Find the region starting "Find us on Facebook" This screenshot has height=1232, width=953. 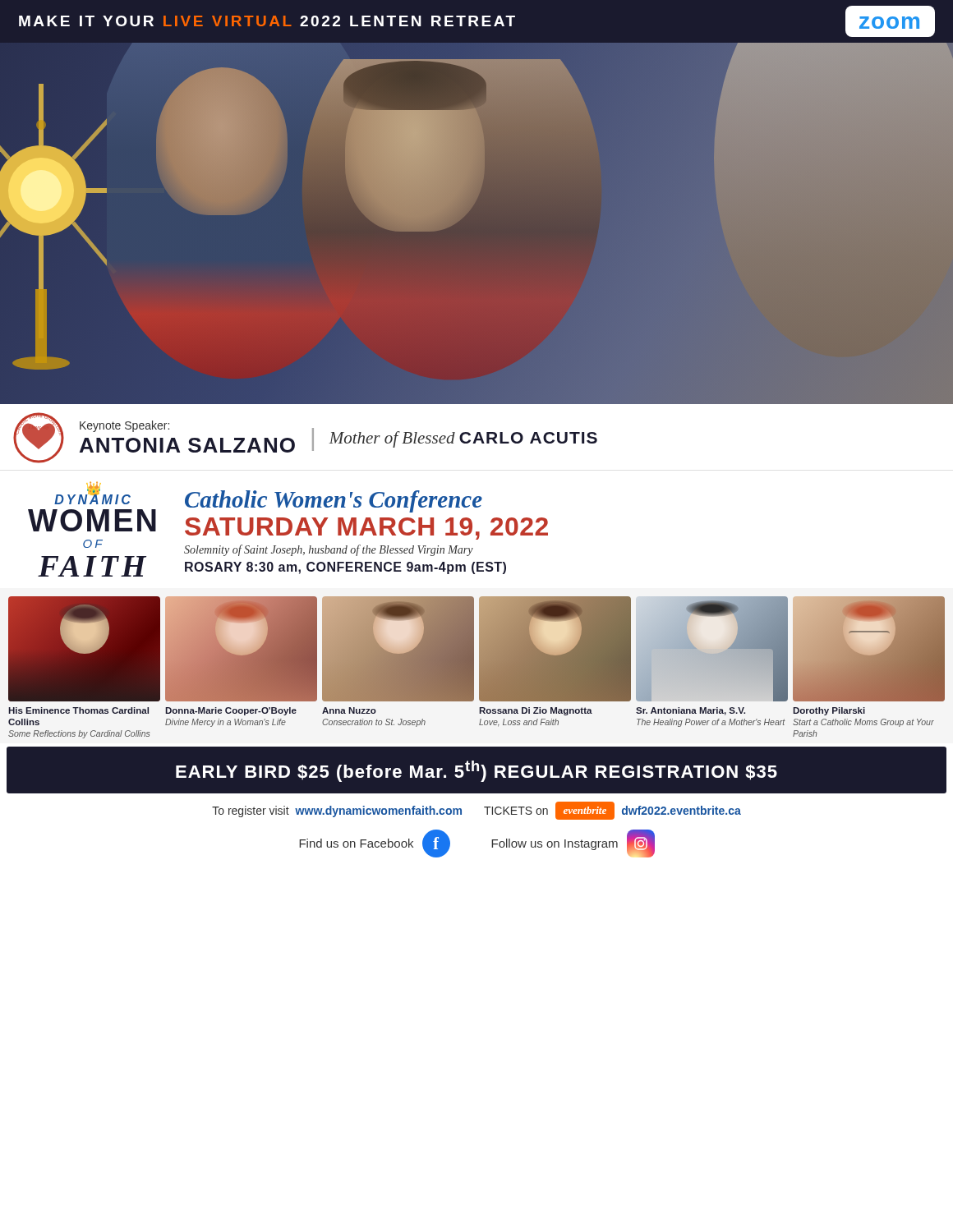tap(476, 843)
